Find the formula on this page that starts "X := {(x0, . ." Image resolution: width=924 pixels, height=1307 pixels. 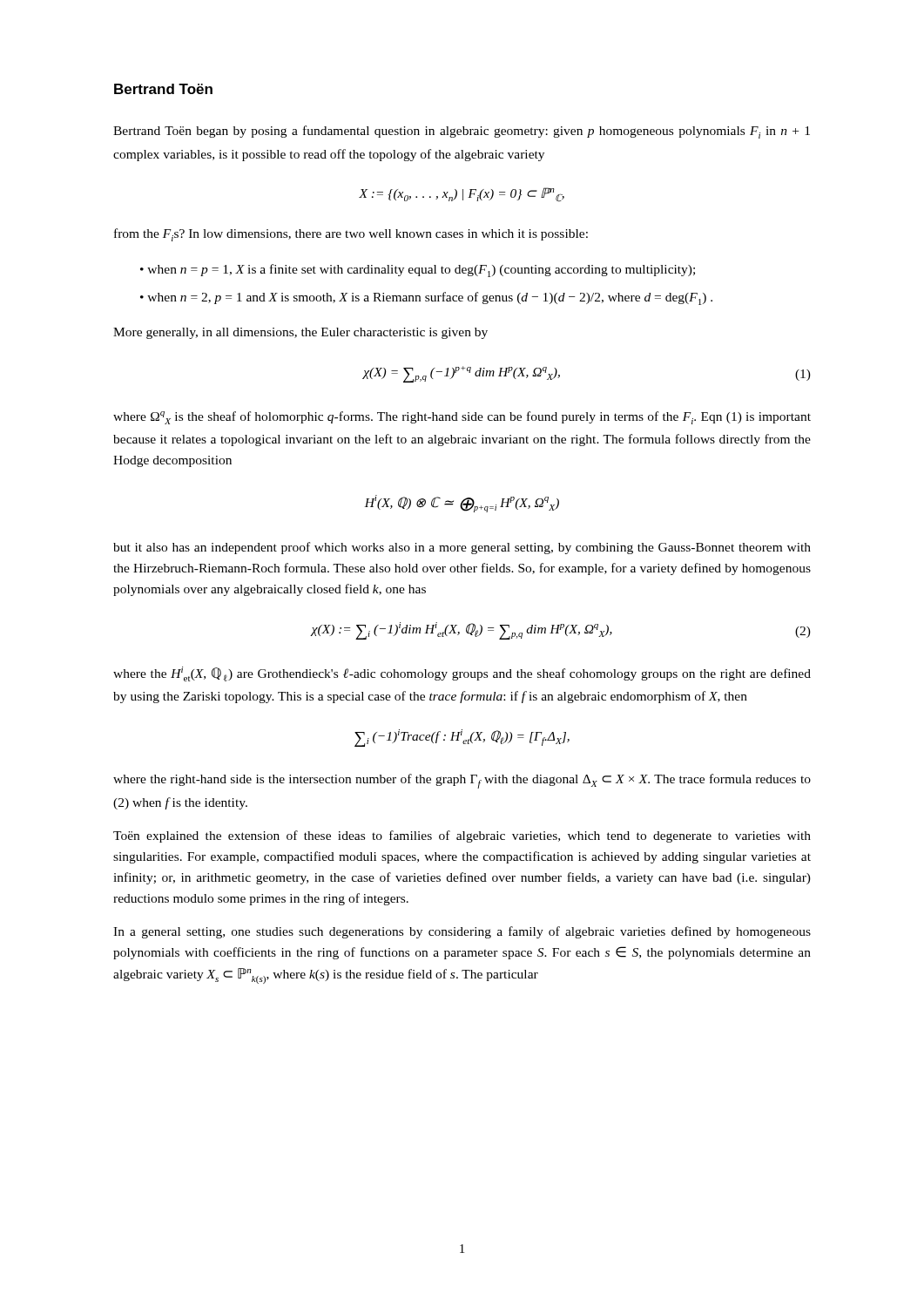[x=462, y=194]
